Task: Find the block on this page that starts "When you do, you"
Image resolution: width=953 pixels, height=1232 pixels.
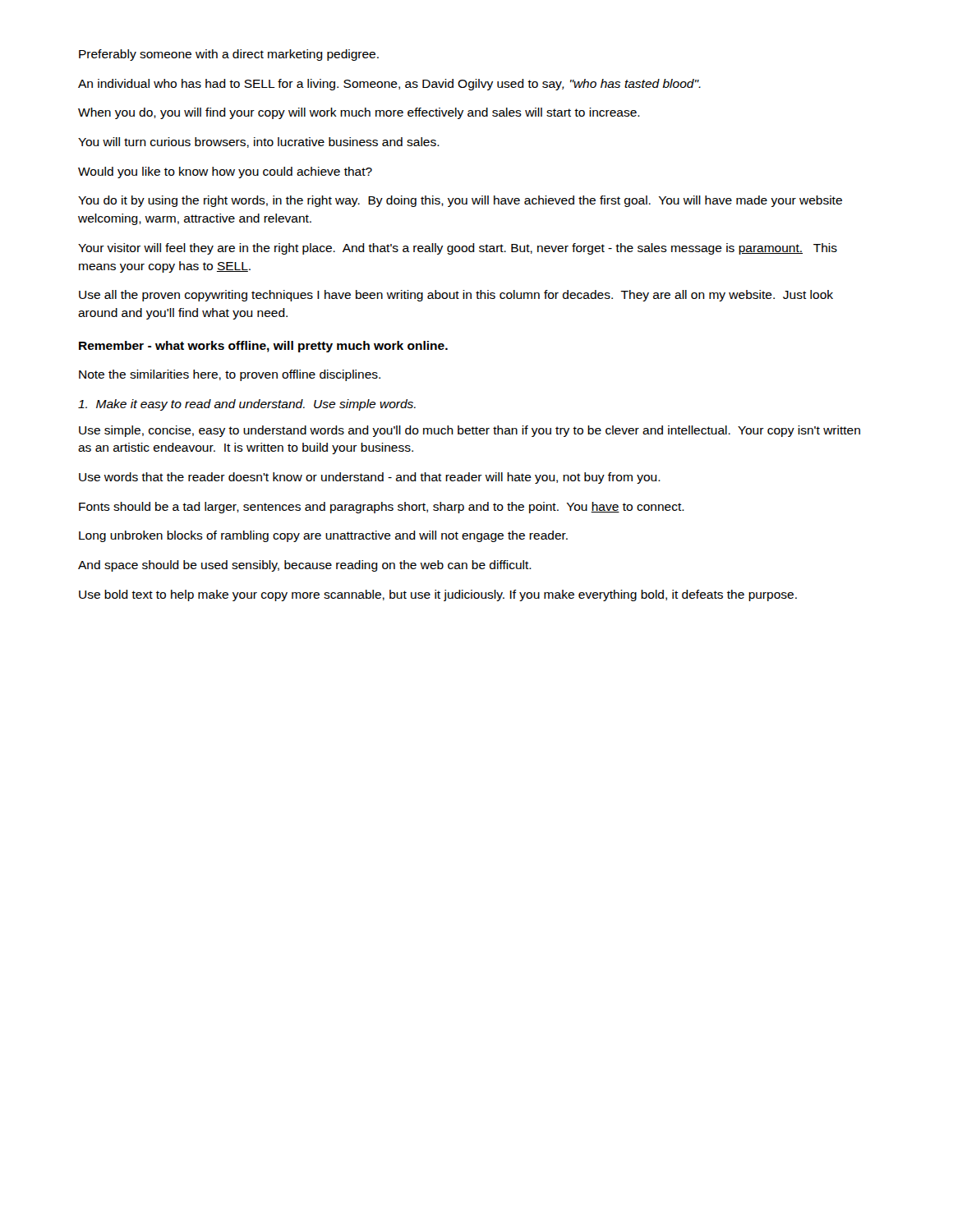Action: (359, 112)
